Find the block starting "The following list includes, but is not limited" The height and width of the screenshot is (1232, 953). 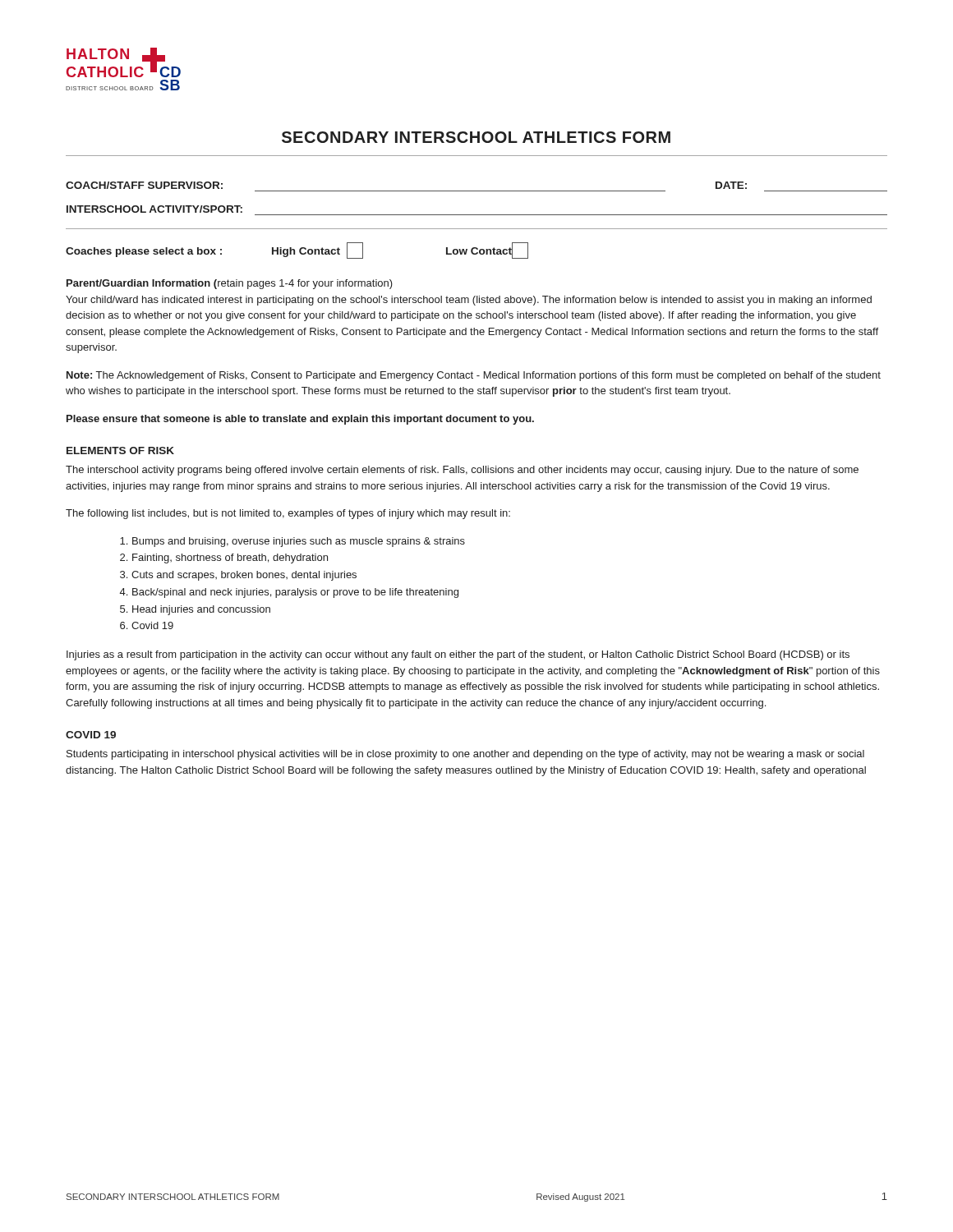[x=288, y=513]
